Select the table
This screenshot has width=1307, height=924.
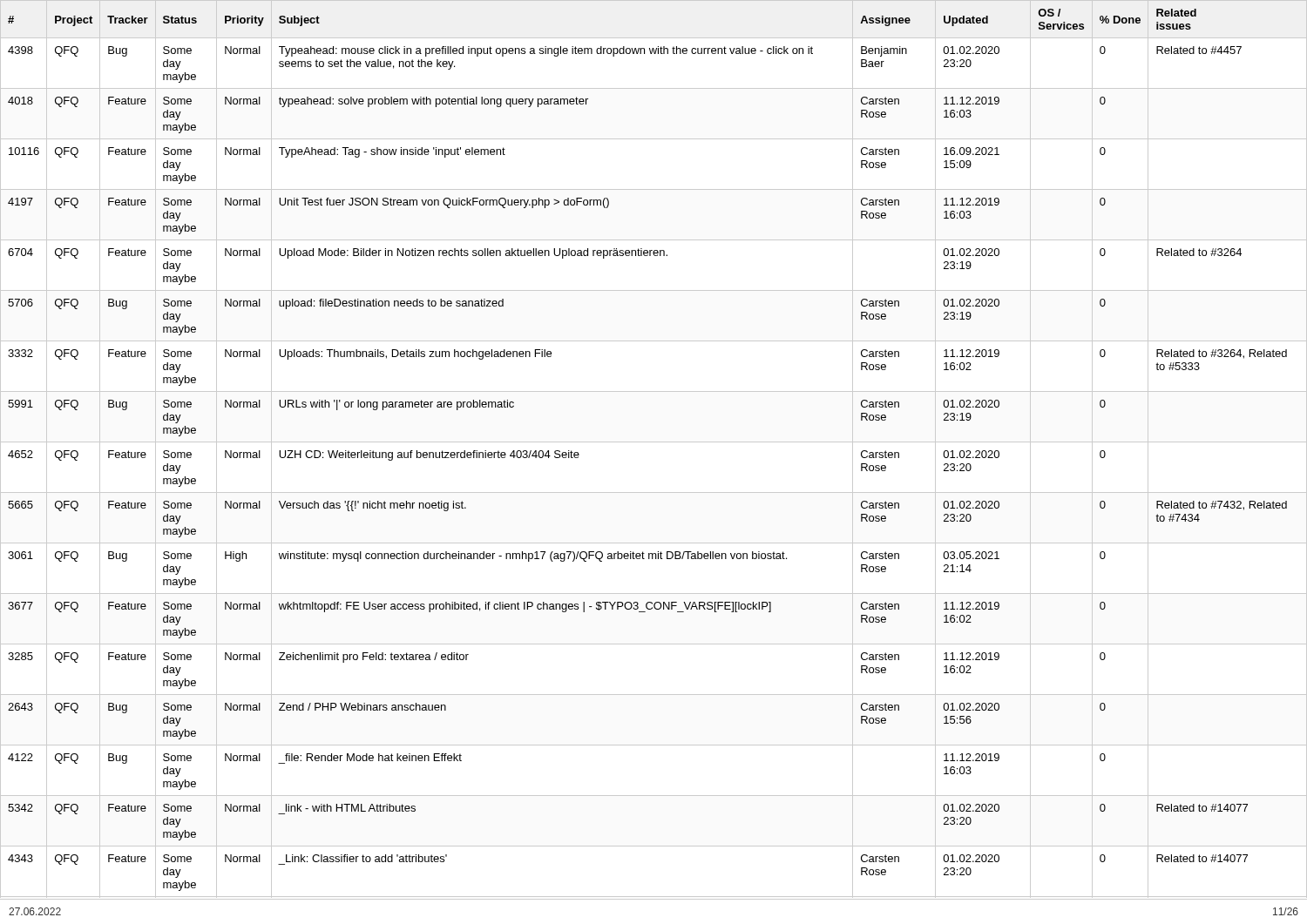(x=654, y=462)
